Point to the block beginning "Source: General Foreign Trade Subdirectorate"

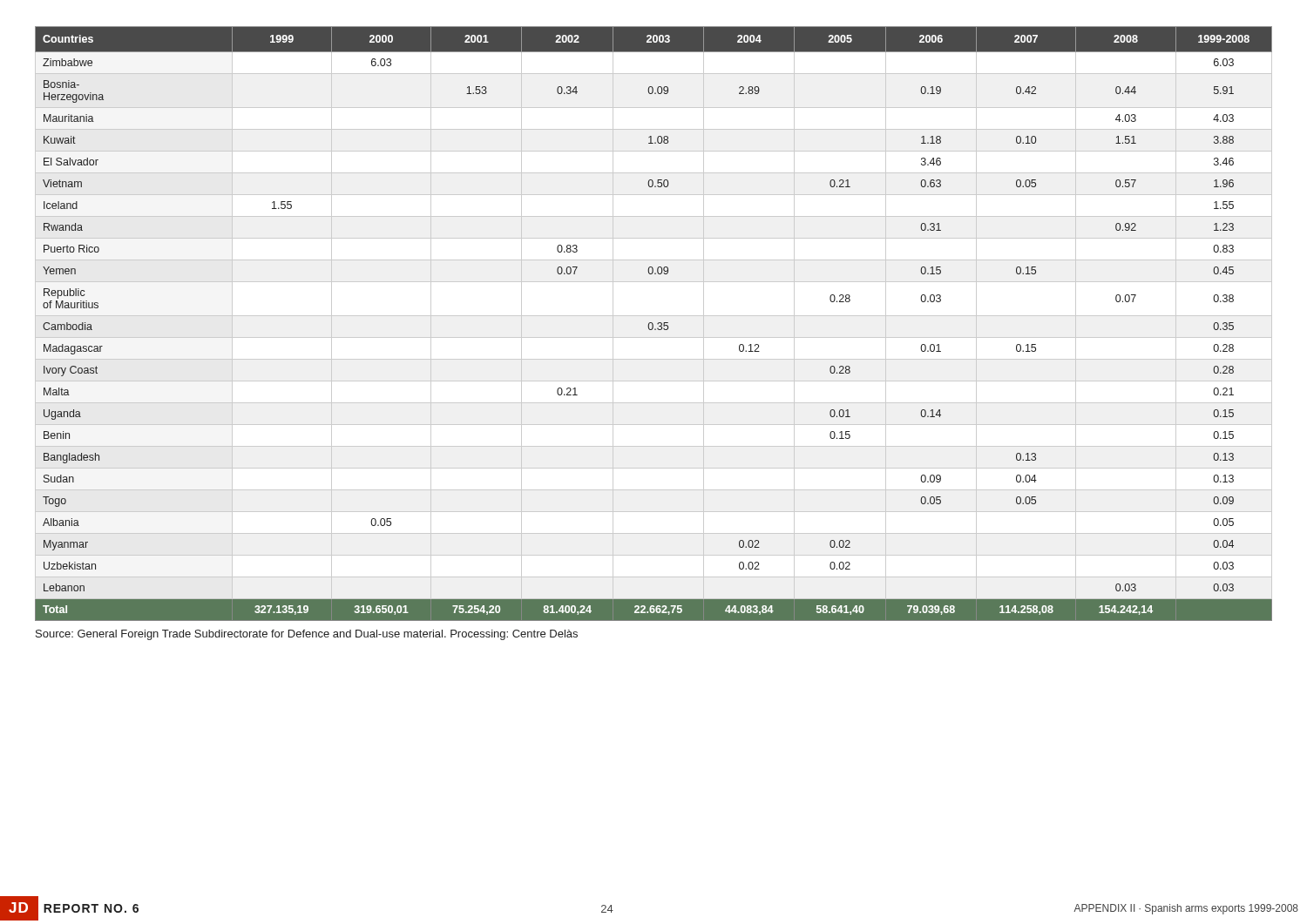coord(307,634)
